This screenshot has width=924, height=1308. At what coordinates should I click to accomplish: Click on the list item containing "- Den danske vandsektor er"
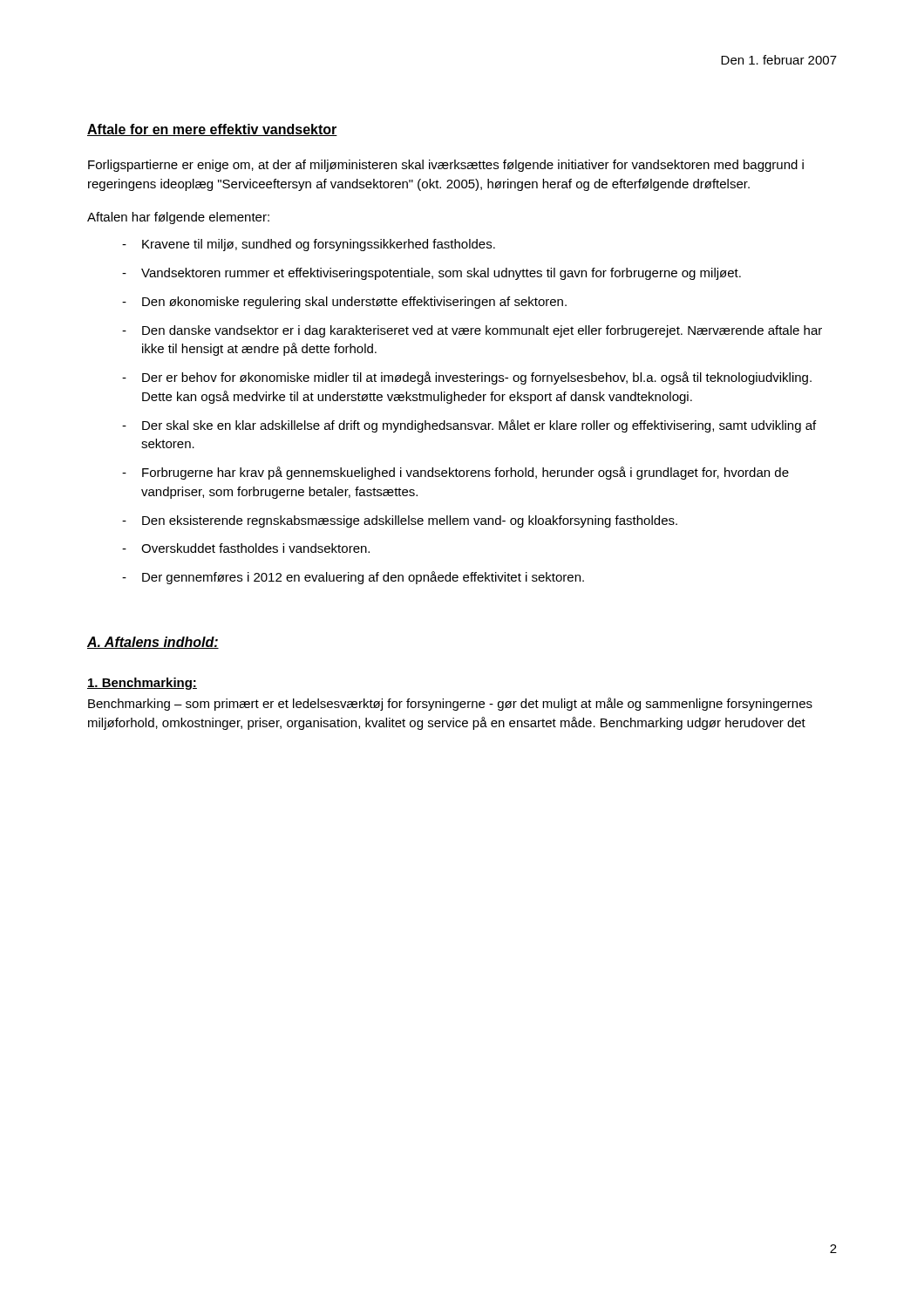pos(479,339)
